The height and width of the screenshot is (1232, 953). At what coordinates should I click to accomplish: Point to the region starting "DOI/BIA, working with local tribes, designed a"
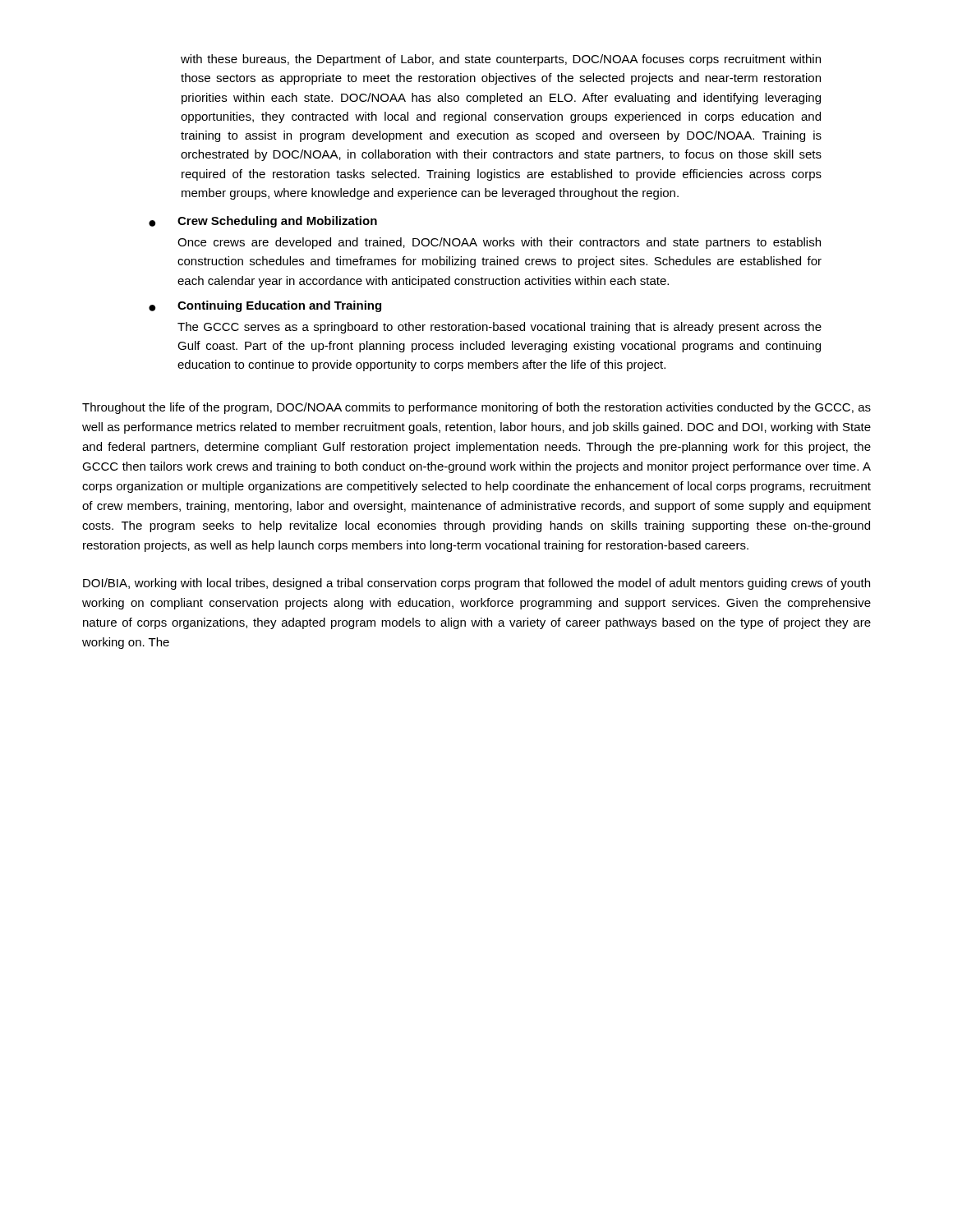pyautogui.click(x=476, y=612)
